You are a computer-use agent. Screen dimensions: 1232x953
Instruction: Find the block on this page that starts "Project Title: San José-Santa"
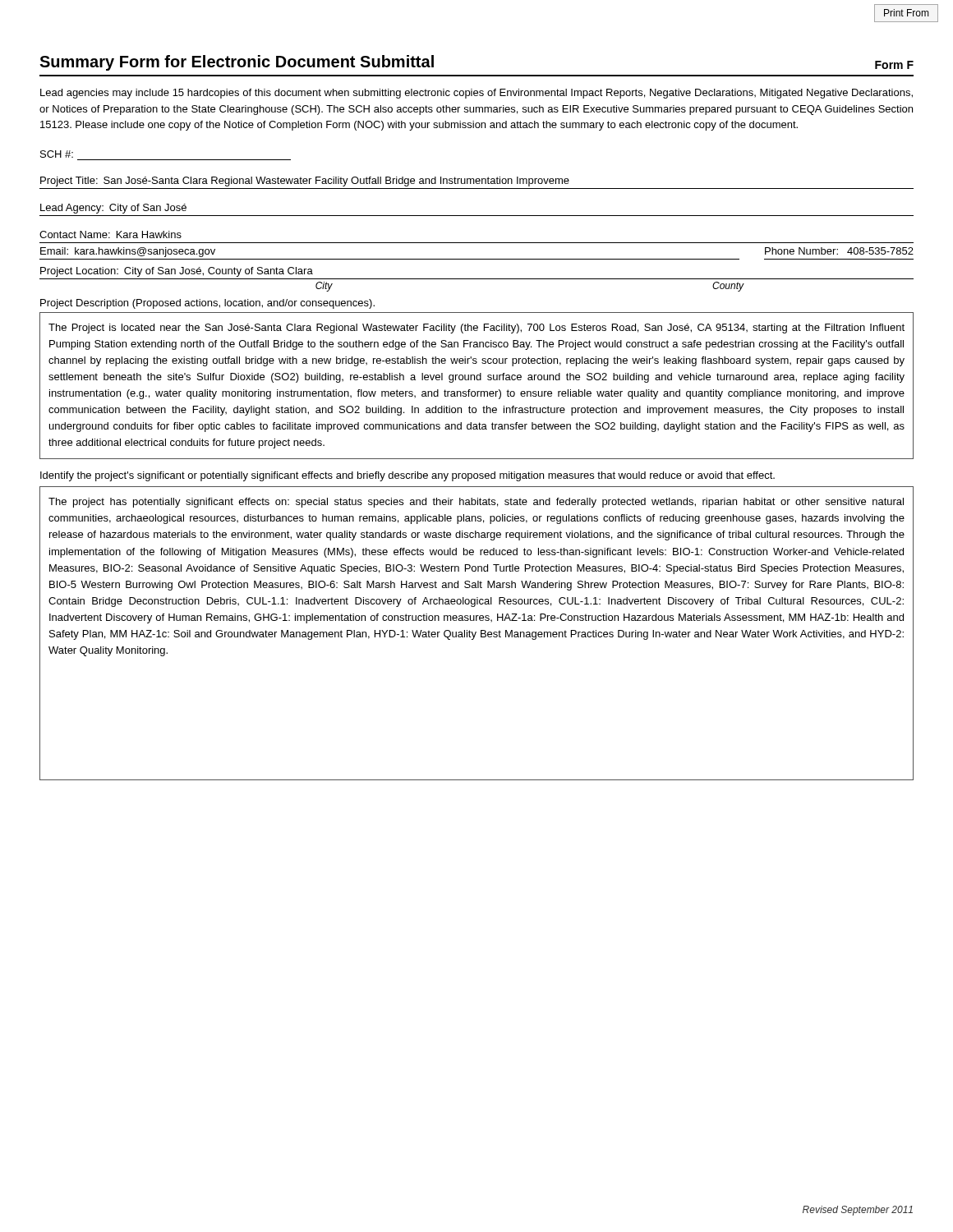coord(476,180)
